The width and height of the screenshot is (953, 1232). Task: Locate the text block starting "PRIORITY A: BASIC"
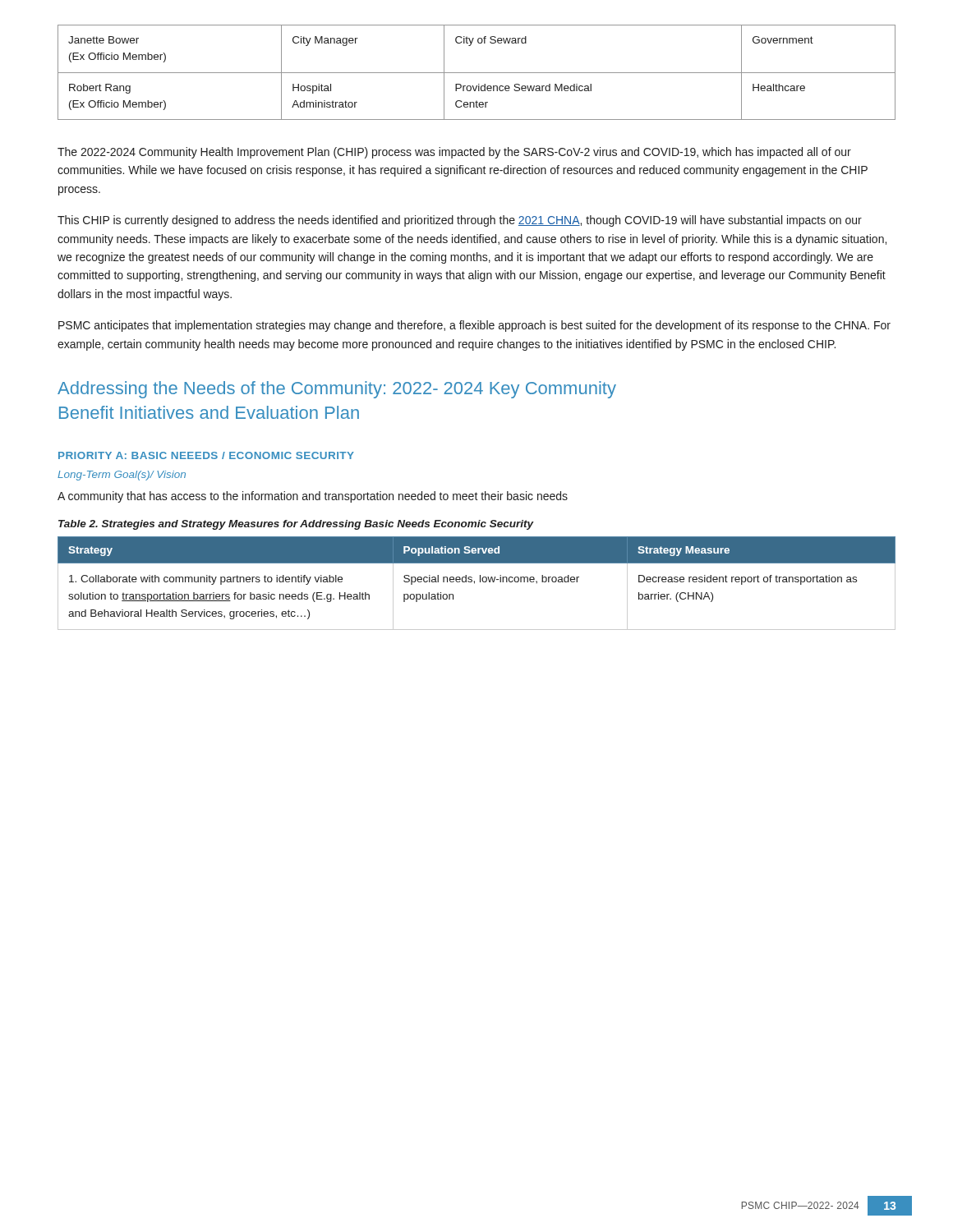point(206,456)
